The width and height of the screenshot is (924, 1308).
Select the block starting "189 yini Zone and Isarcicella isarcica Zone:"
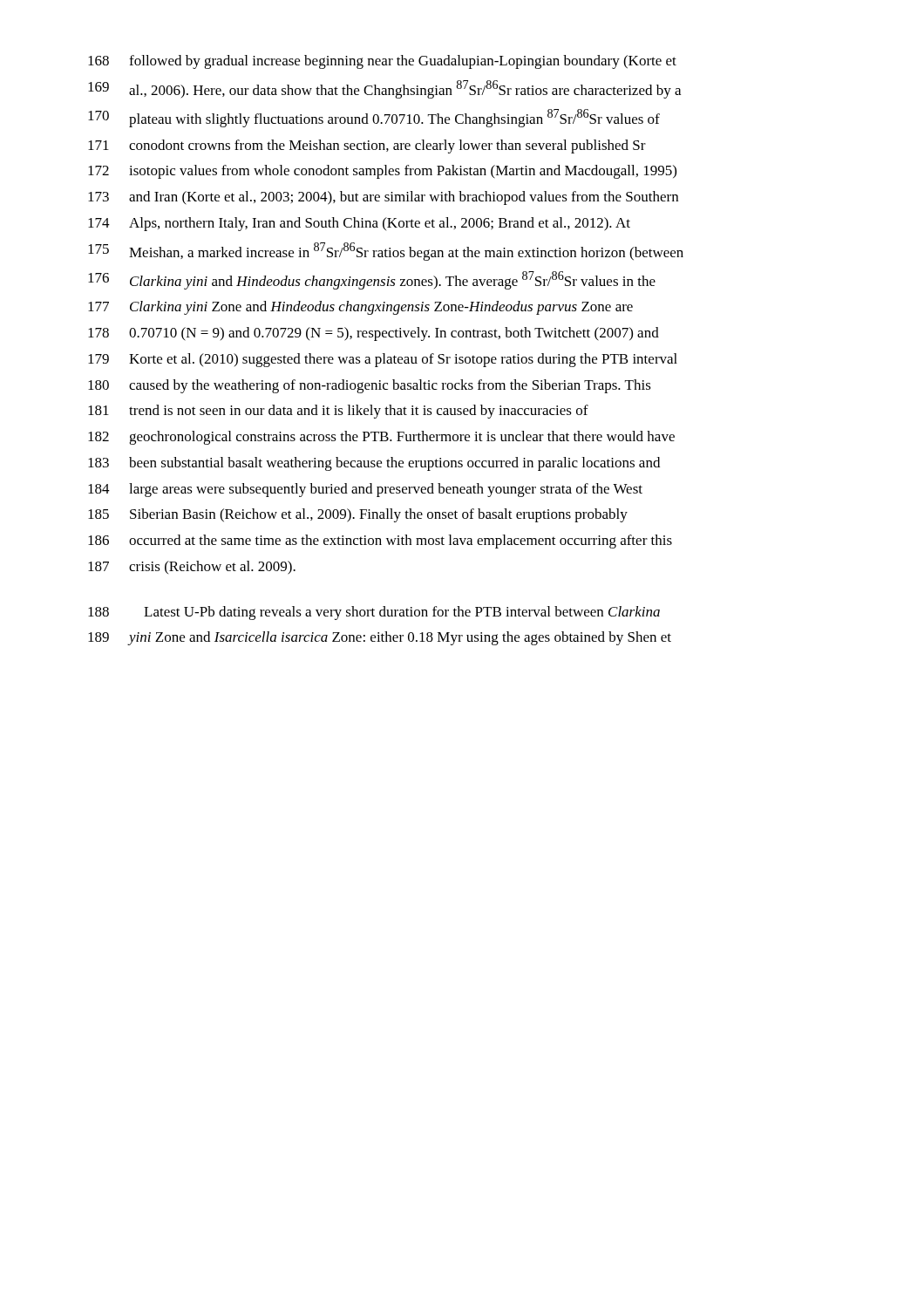(x=475, y=638)
